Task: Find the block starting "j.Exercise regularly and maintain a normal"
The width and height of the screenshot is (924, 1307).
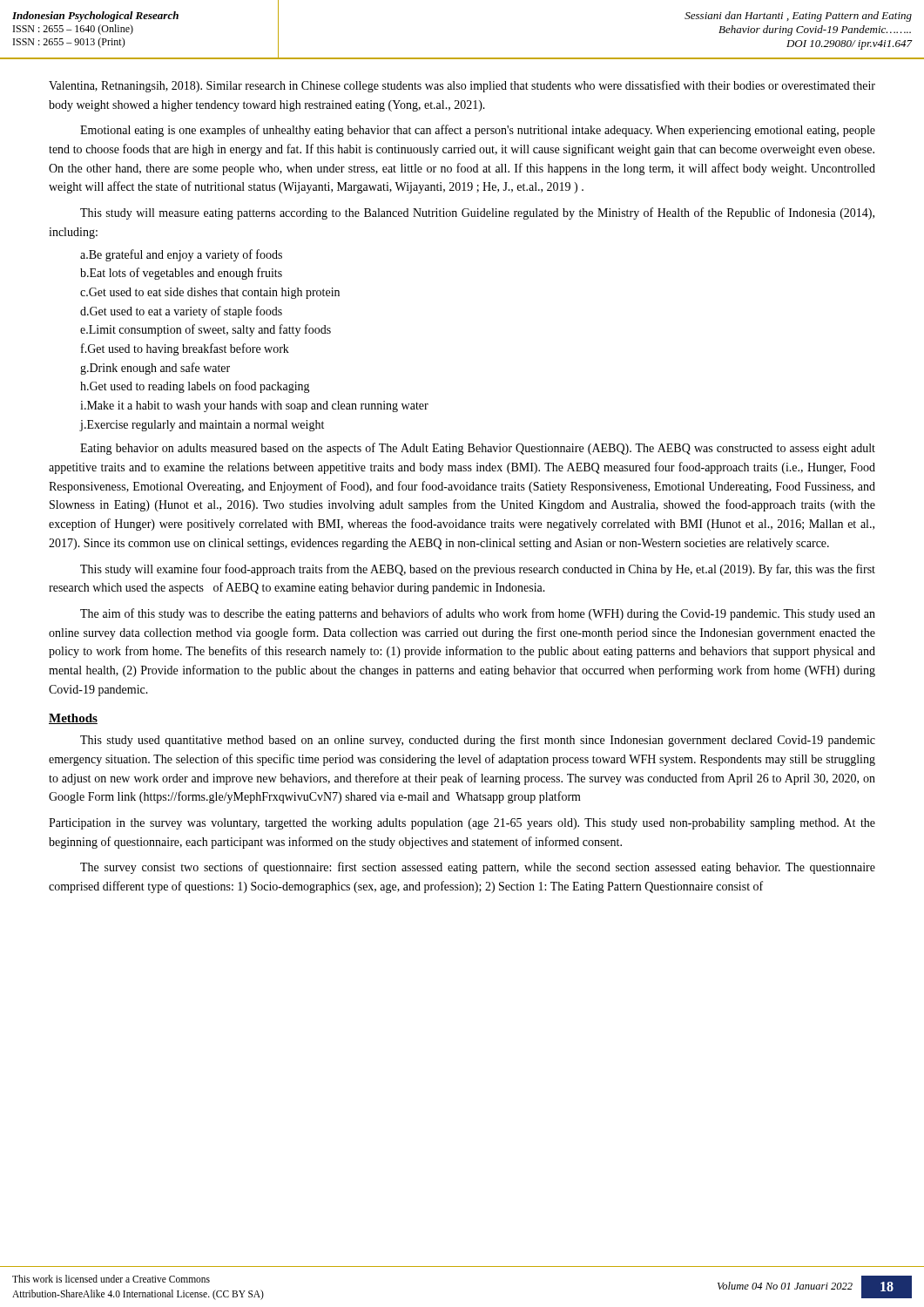Action: coord(202,426)
